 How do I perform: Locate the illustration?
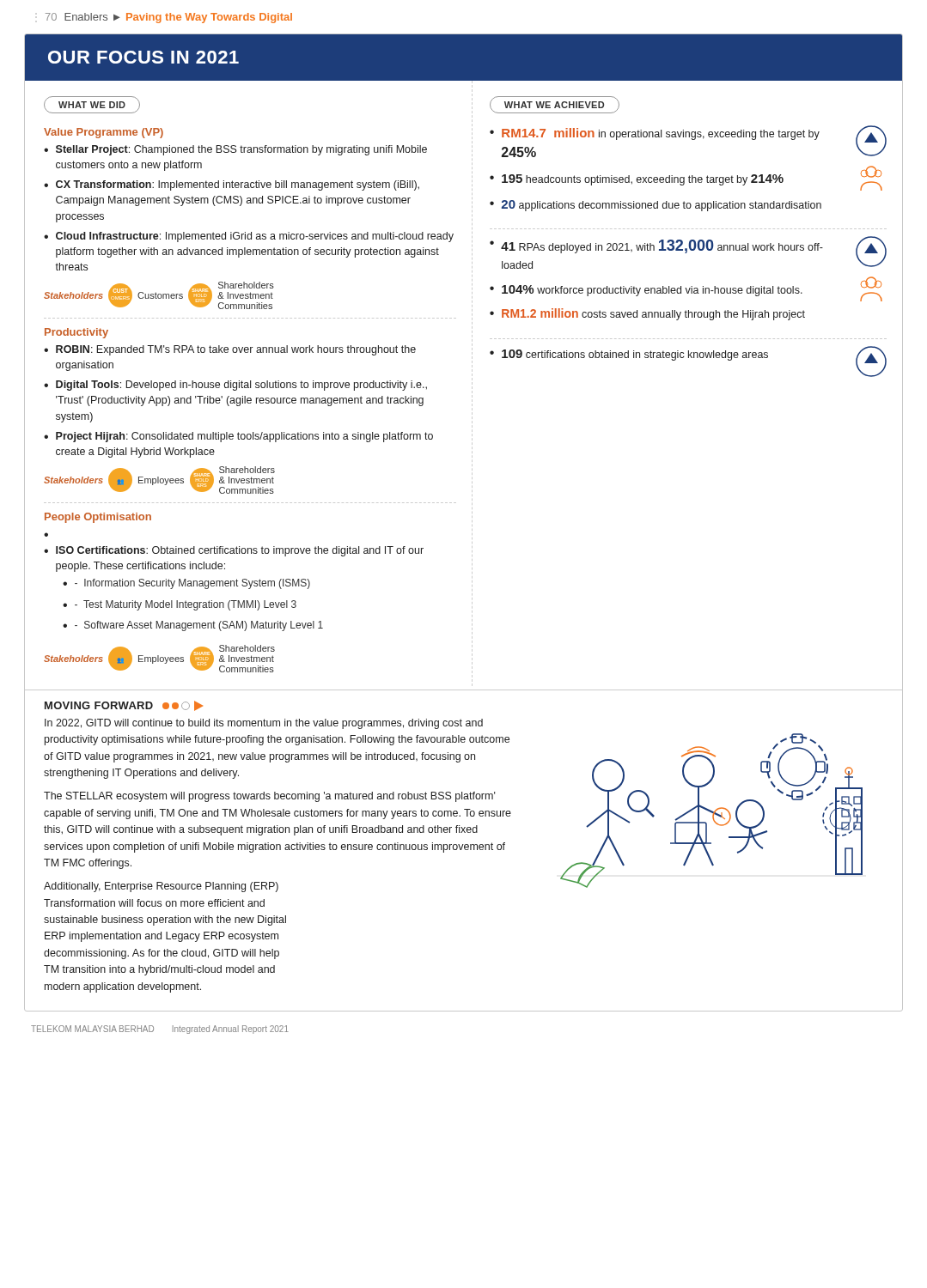click(x=703, y=810)
